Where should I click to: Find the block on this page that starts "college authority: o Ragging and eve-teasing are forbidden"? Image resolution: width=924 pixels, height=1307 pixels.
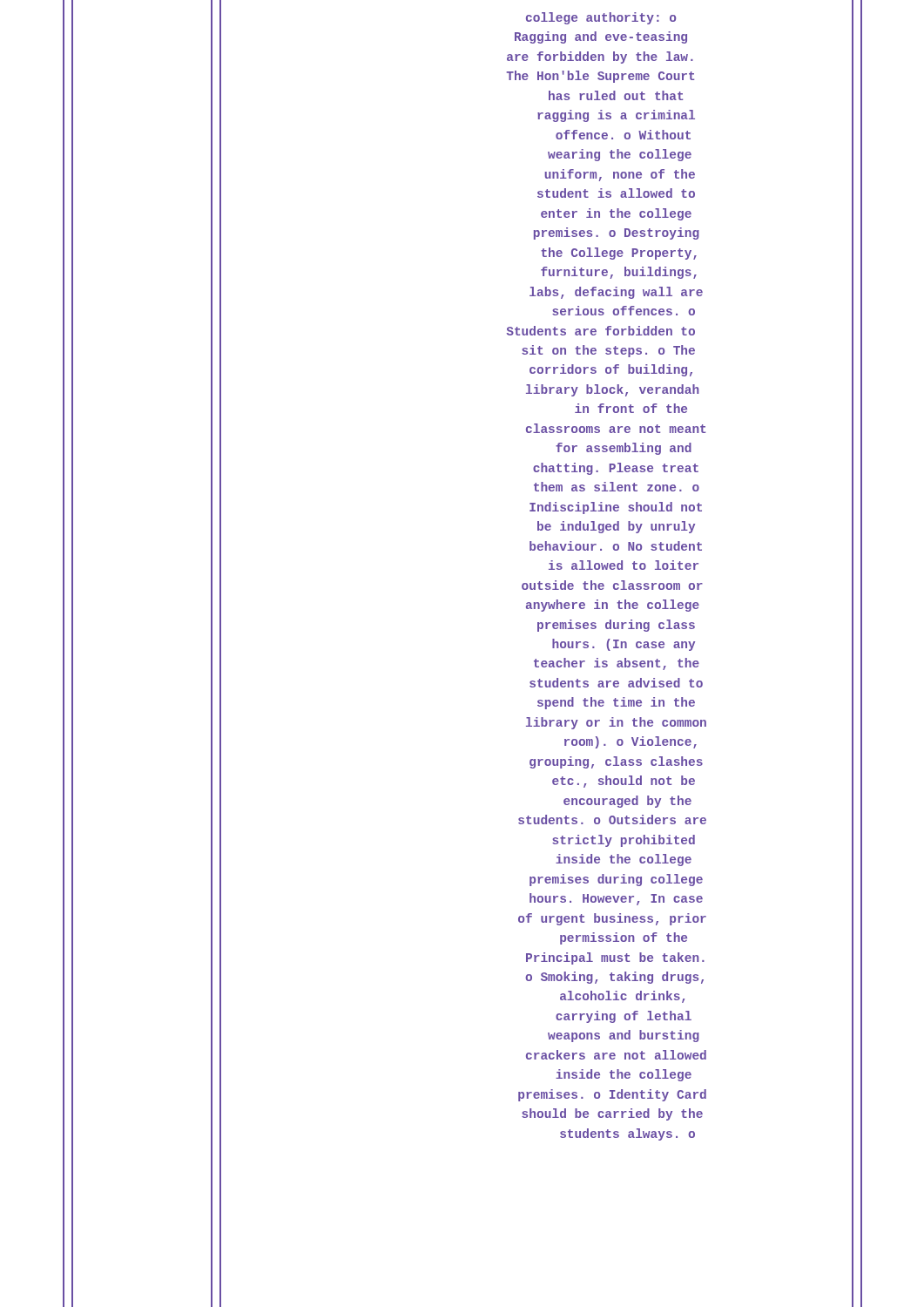pos(601,576)
